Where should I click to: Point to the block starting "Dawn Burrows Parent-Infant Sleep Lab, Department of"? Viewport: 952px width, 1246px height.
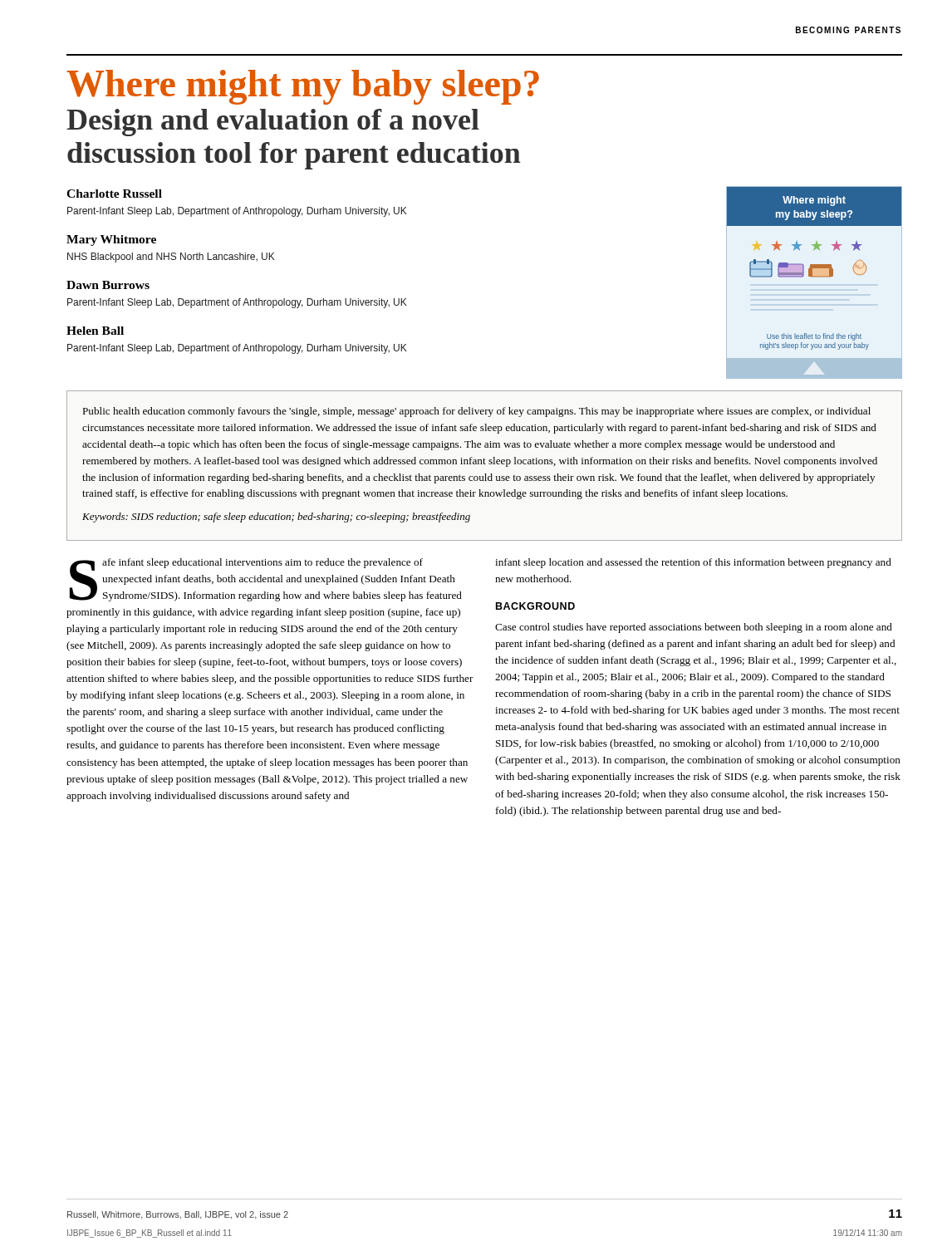tap(388, 293)
